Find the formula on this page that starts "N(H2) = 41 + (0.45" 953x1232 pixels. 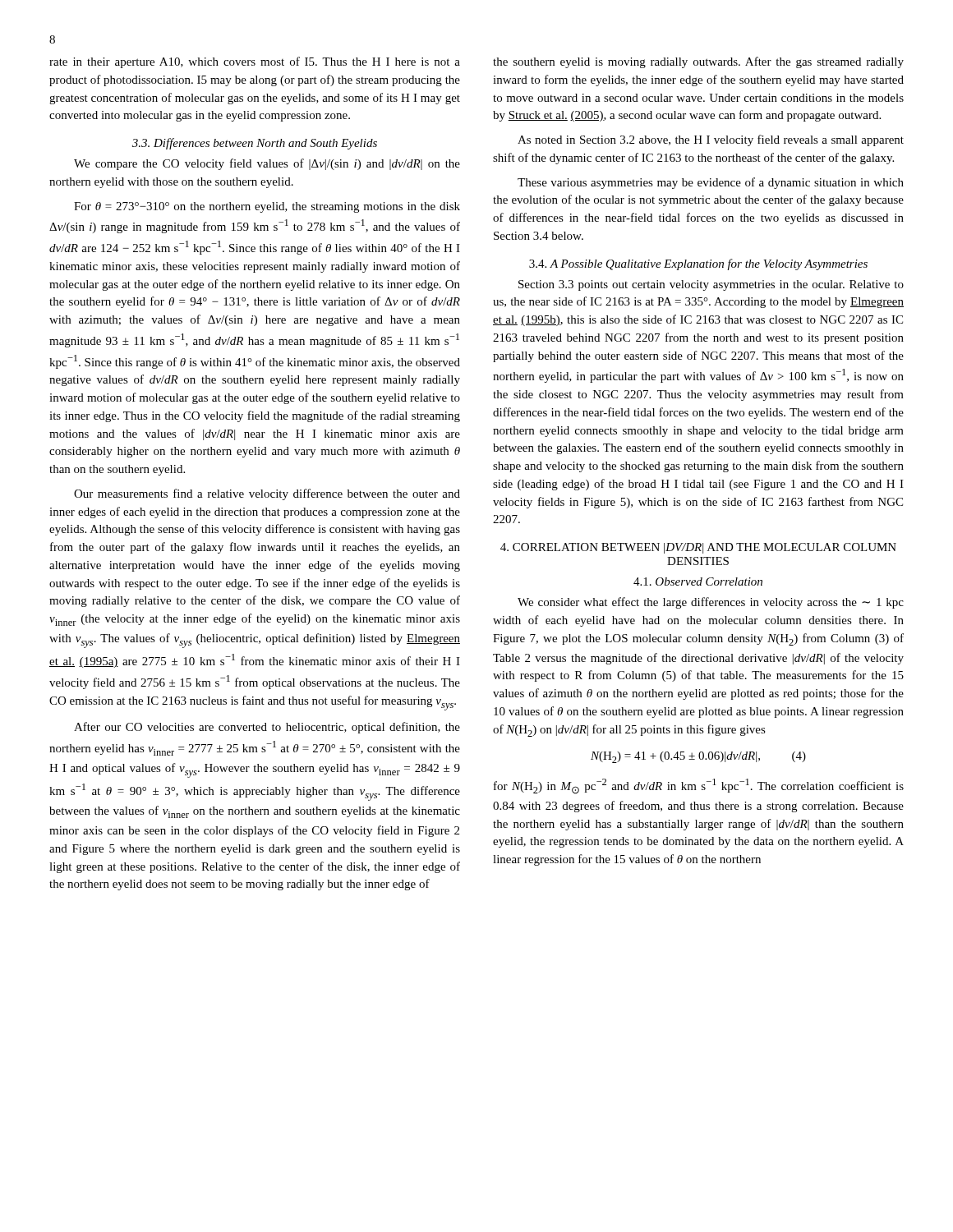coord(698,757)
